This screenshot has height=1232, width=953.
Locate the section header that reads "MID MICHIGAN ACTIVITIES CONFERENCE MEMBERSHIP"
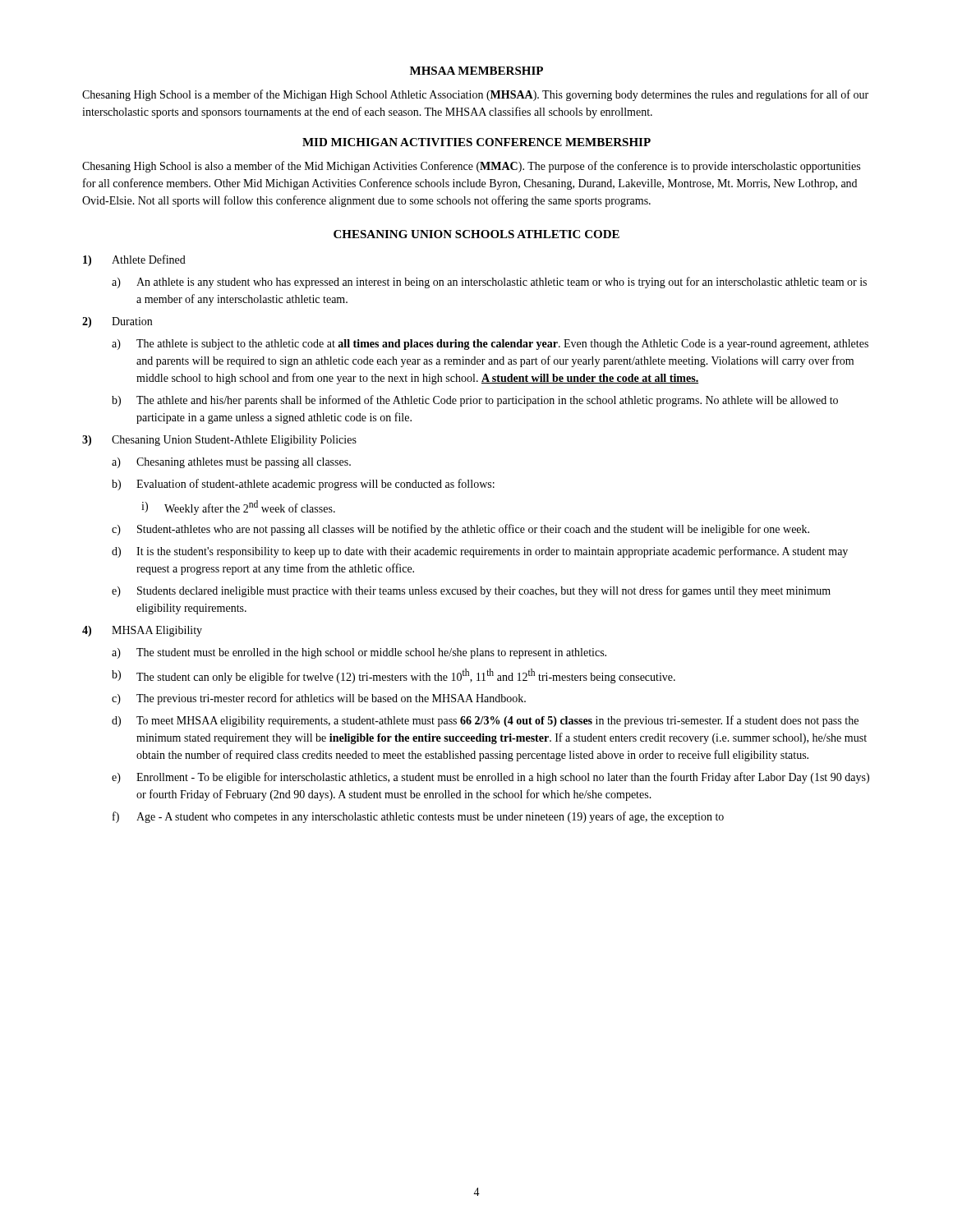476,142
